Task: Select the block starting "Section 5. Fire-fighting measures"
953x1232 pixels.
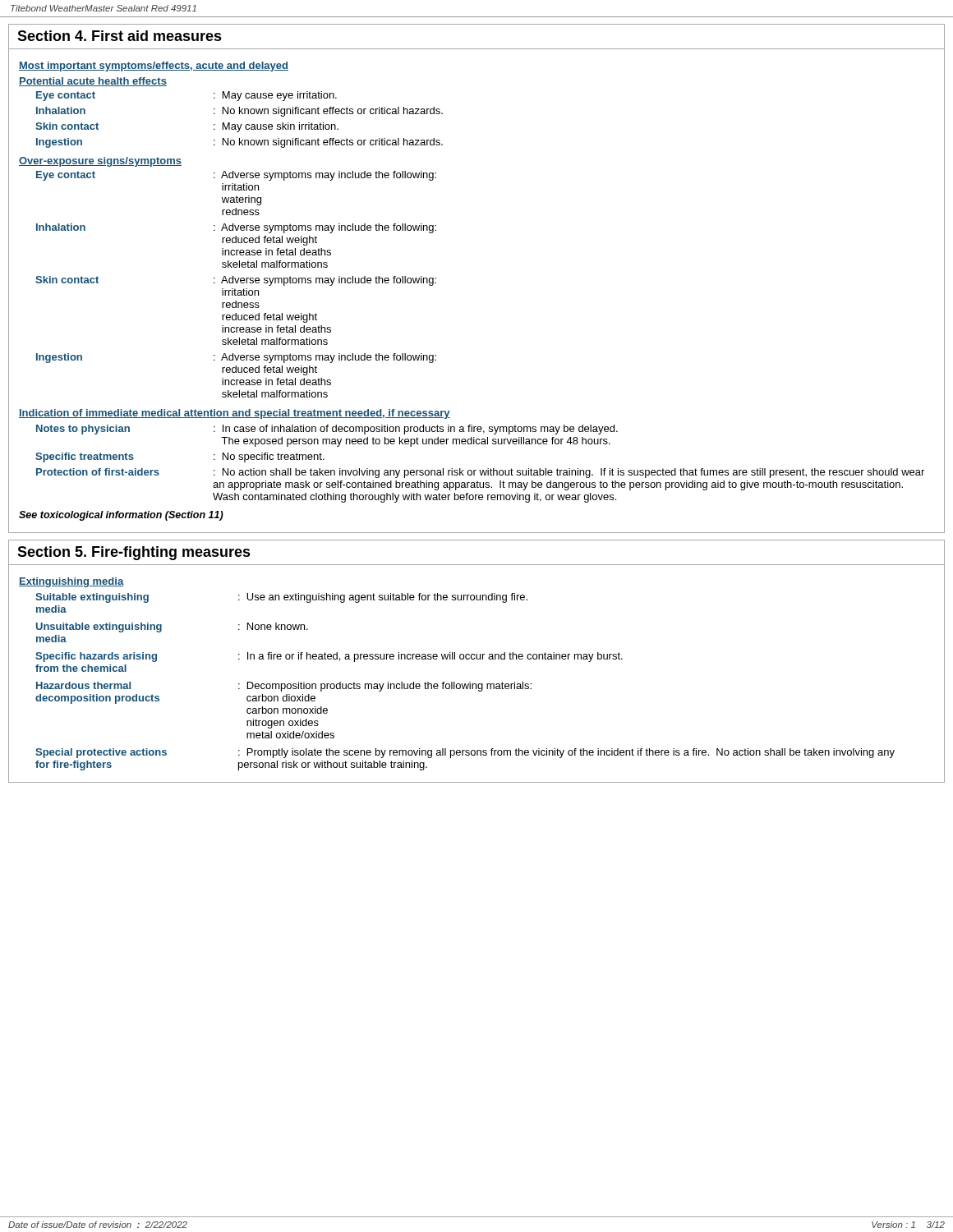Action: [134, 552]
